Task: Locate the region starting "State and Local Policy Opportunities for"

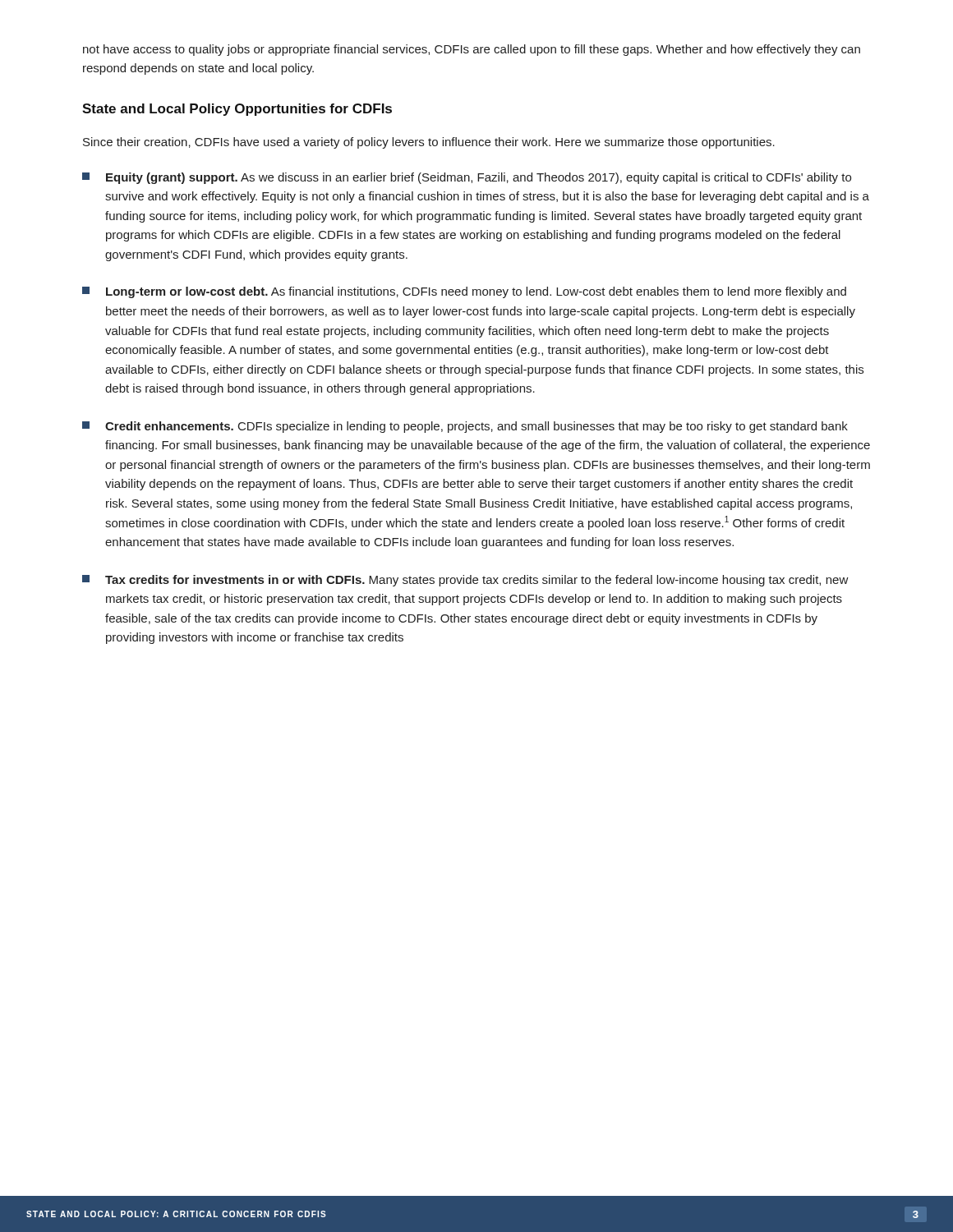Action: point(237,108)
